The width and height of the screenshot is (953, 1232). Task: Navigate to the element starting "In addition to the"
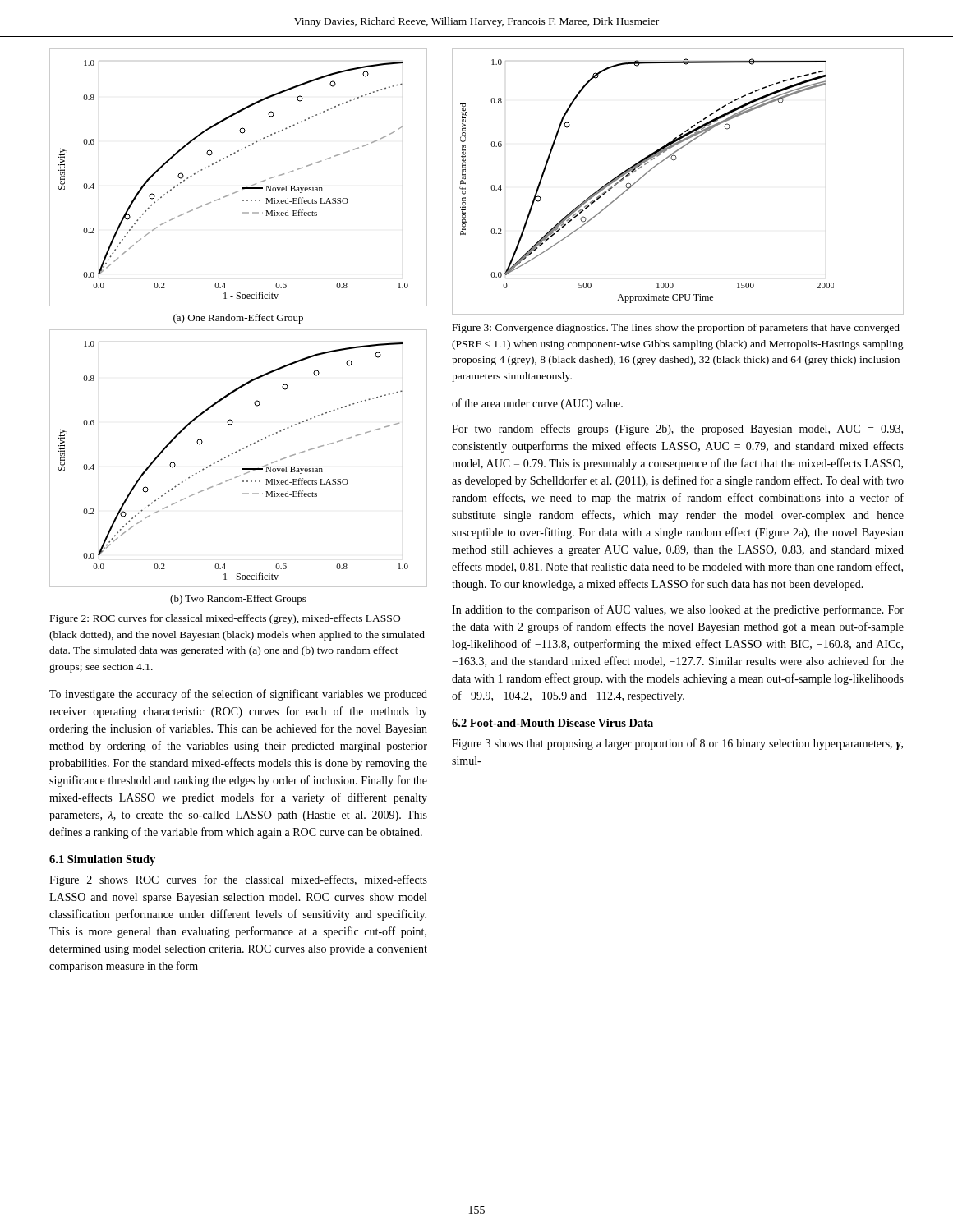click(678, 653)
